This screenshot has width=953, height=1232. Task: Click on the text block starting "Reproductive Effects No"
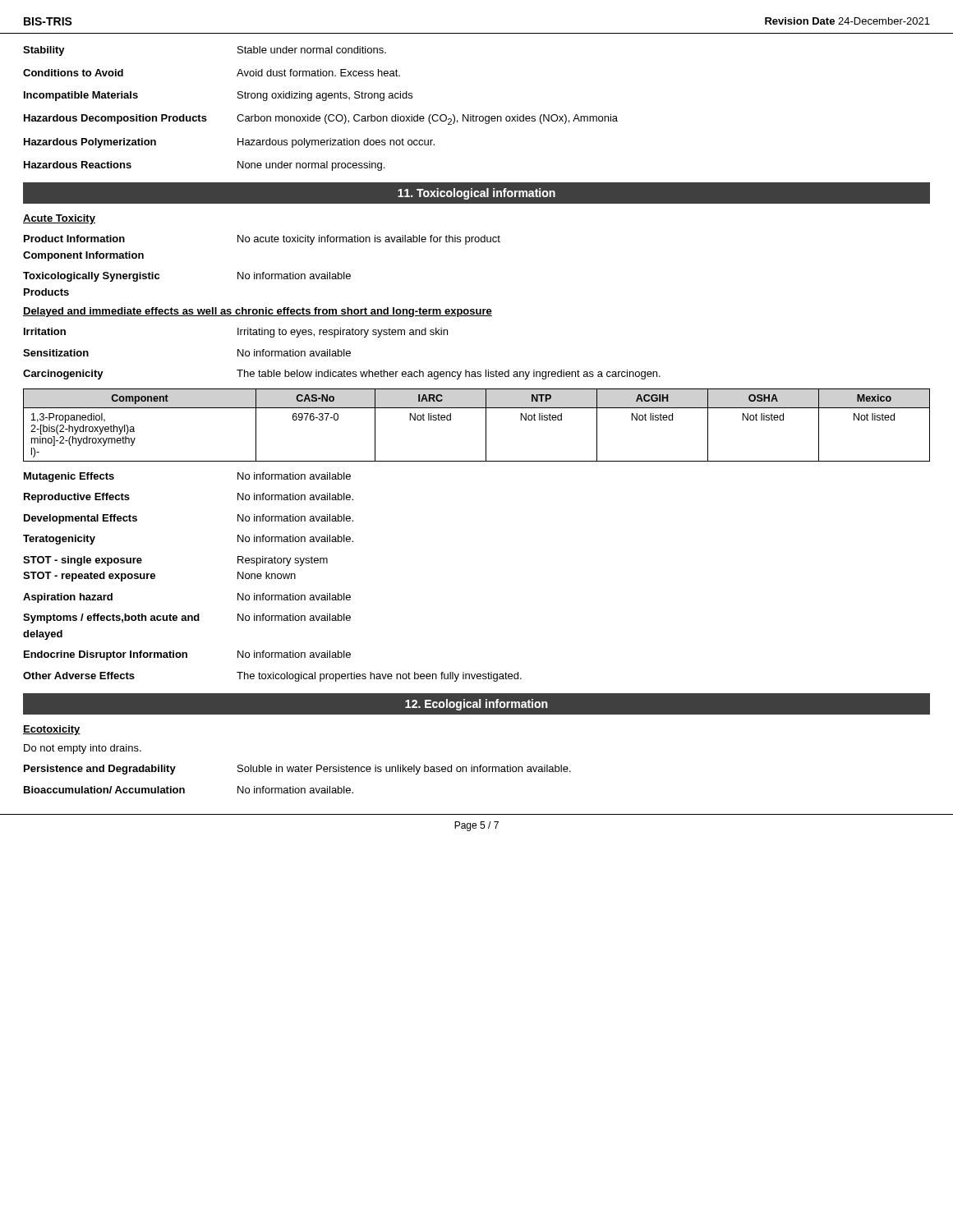click(74, 497)
